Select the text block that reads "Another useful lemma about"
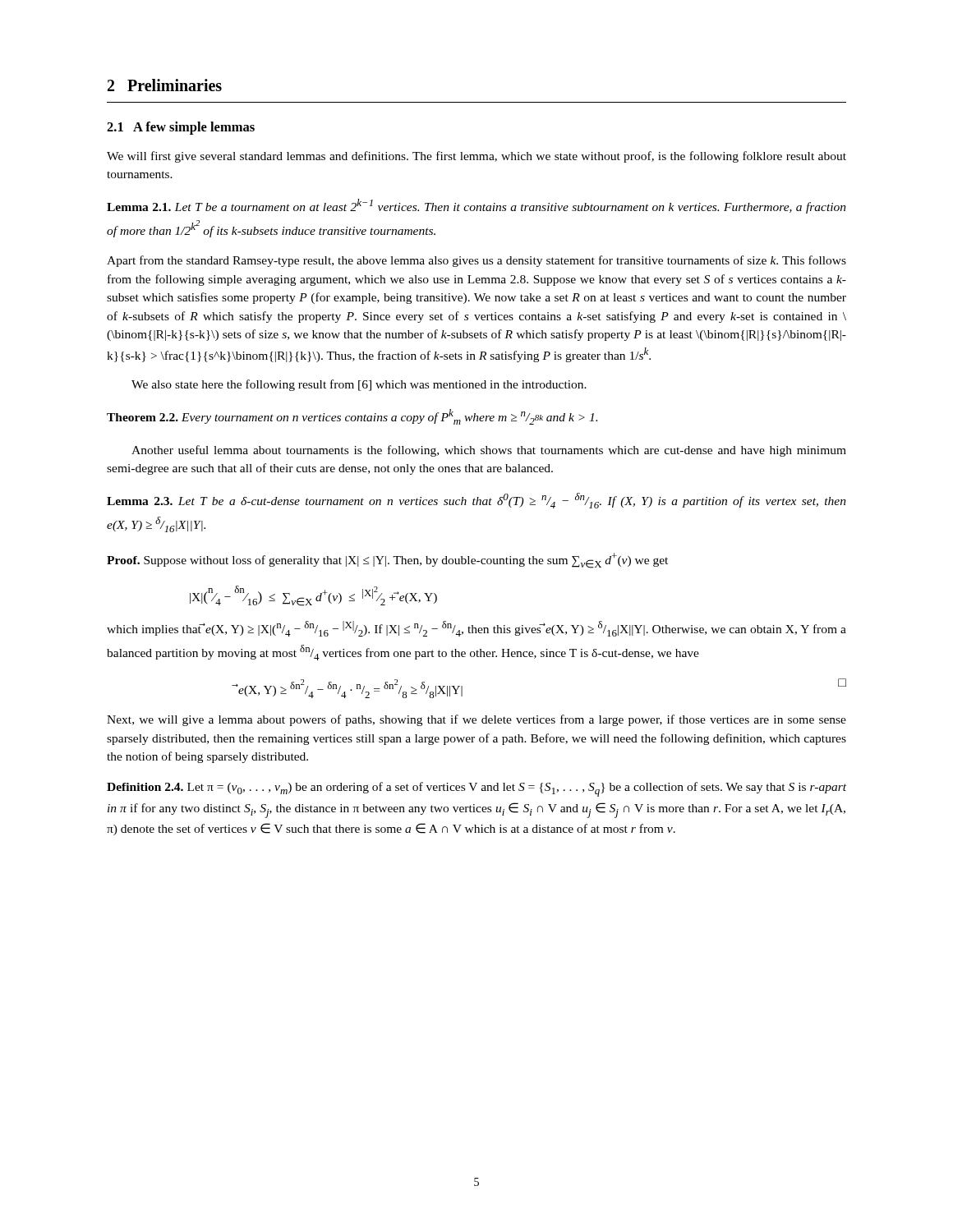953x1232 pixels. coord(476,459)
